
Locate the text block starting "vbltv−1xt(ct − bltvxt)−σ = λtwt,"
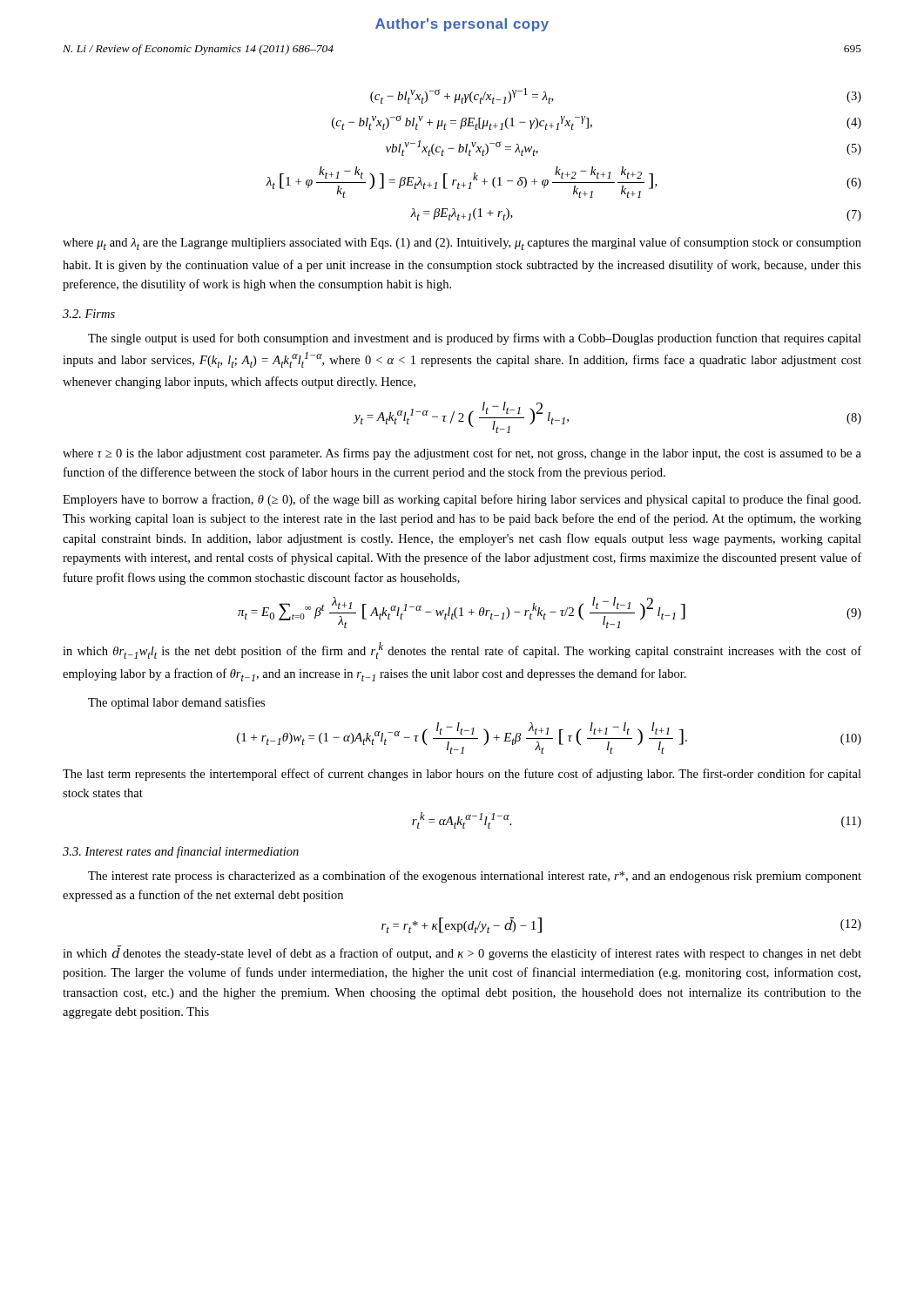[462, 149]
